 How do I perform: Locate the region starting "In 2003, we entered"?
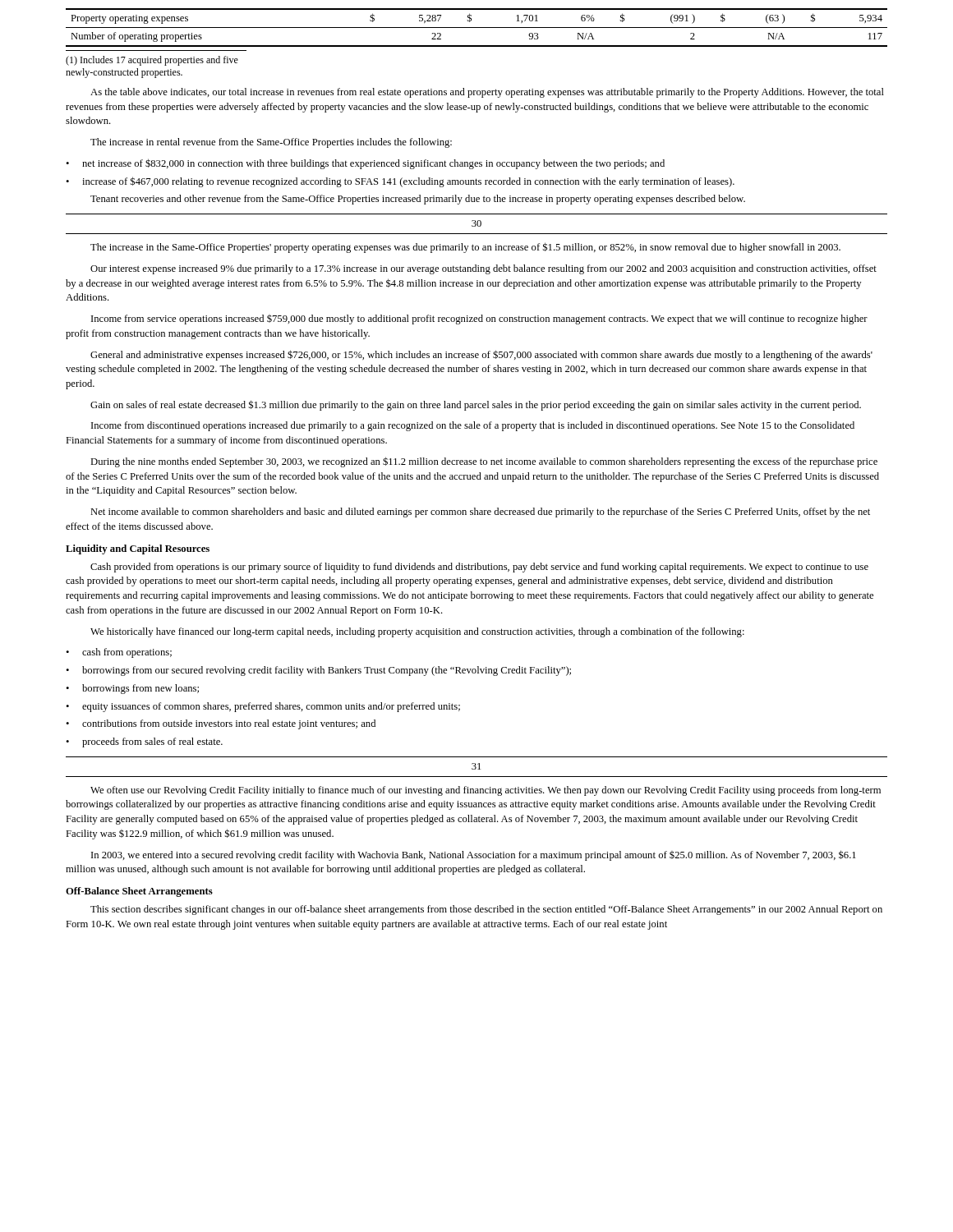point(461,862)
